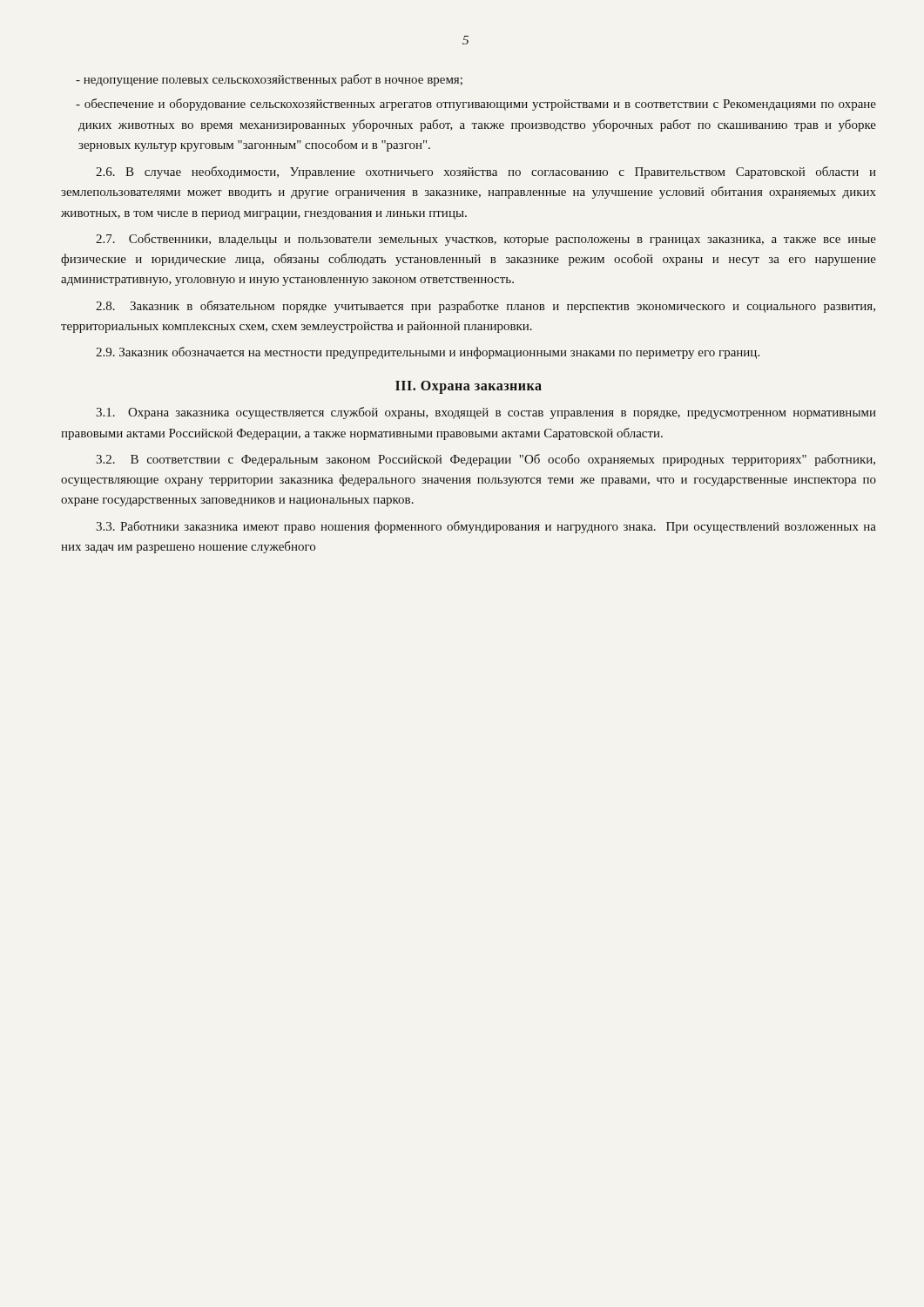Point to the block beginning "9. Заказник обозначается на местности предупредительными"

(x=469, y=353)
